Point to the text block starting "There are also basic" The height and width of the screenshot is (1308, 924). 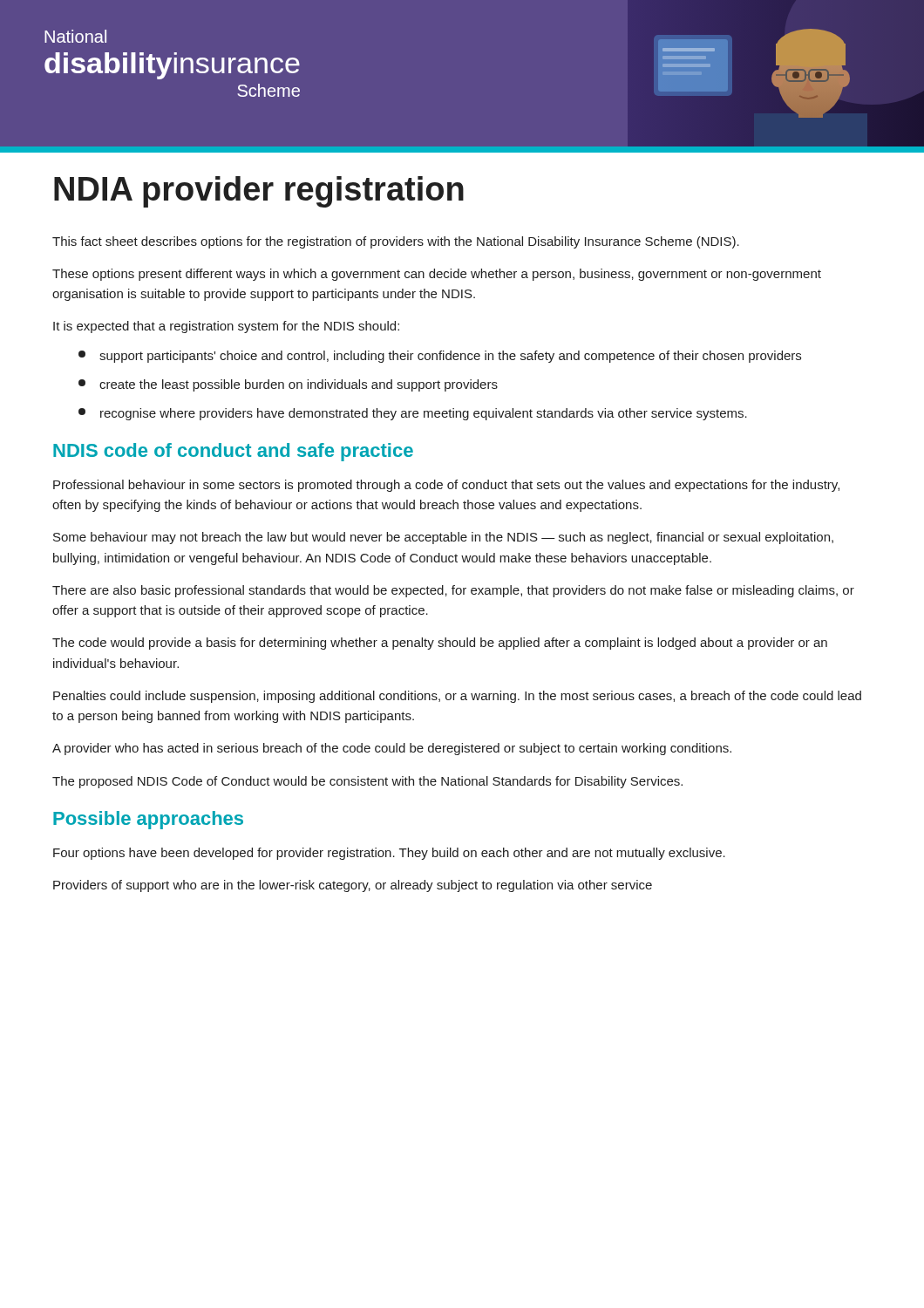pos(462,600)
